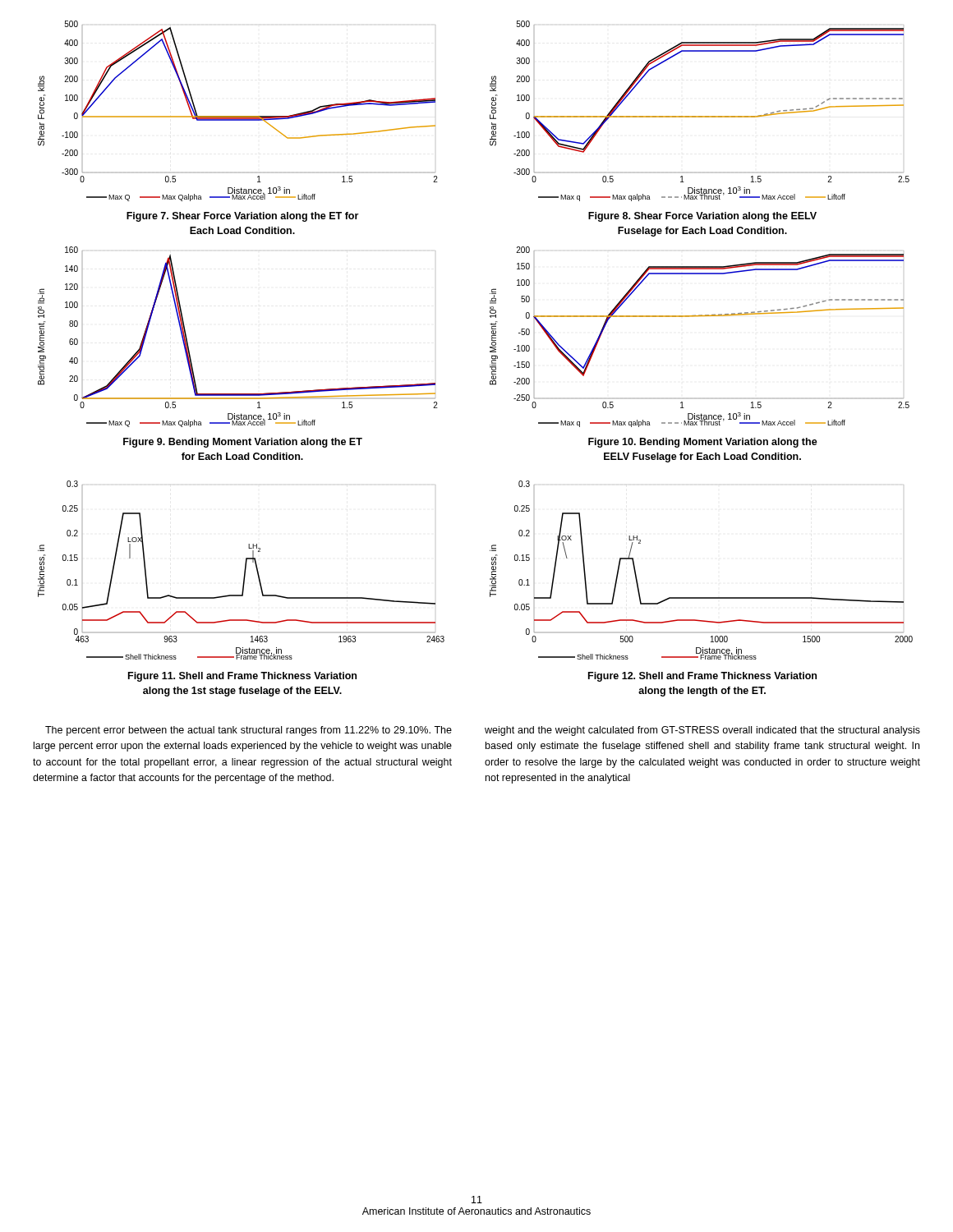Screen dimensions: 1232x953
Task: Find the block starting "The percent error between the actual tank structural"
Action: tap(242, 754)
